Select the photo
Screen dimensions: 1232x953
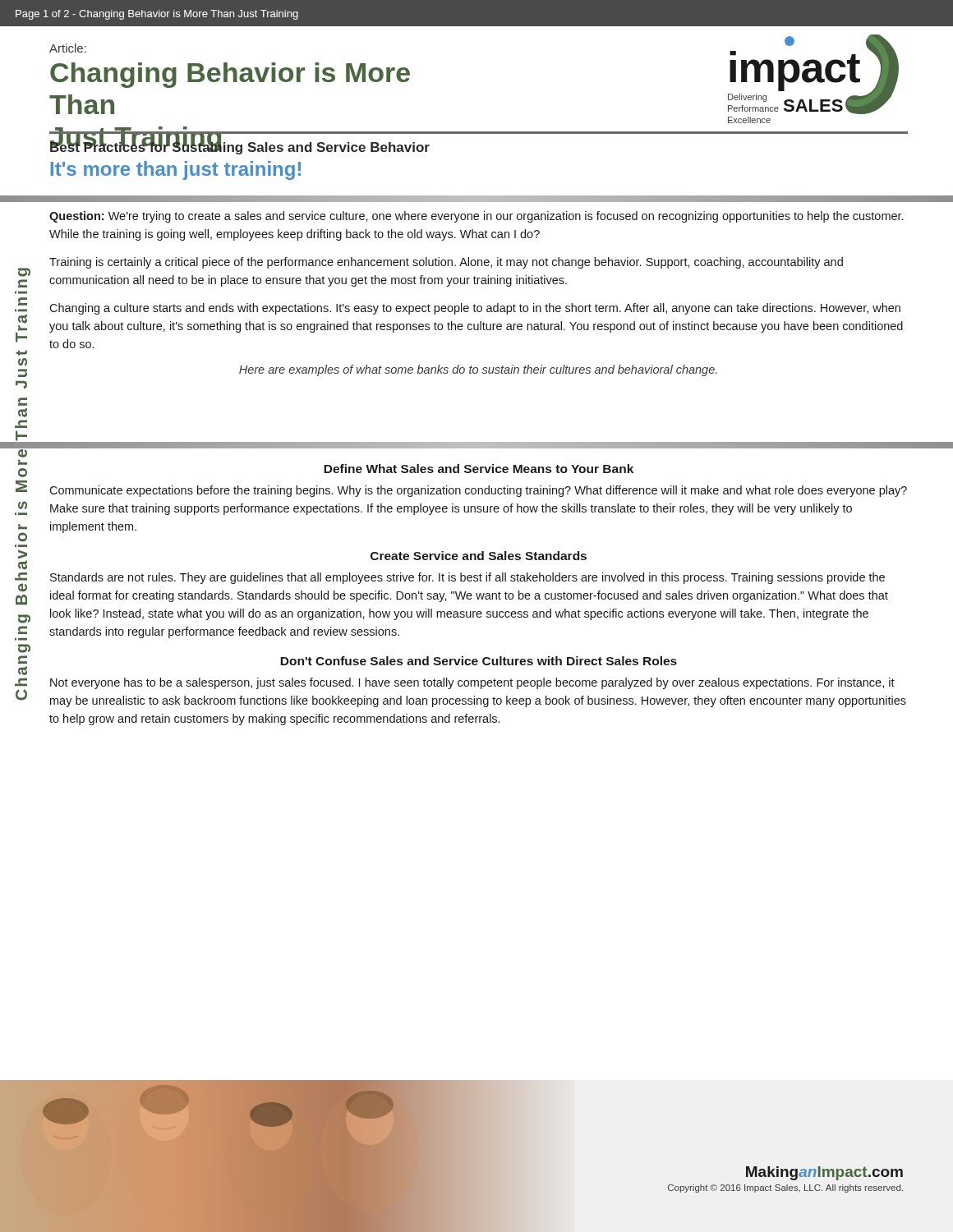[476, 1156]
